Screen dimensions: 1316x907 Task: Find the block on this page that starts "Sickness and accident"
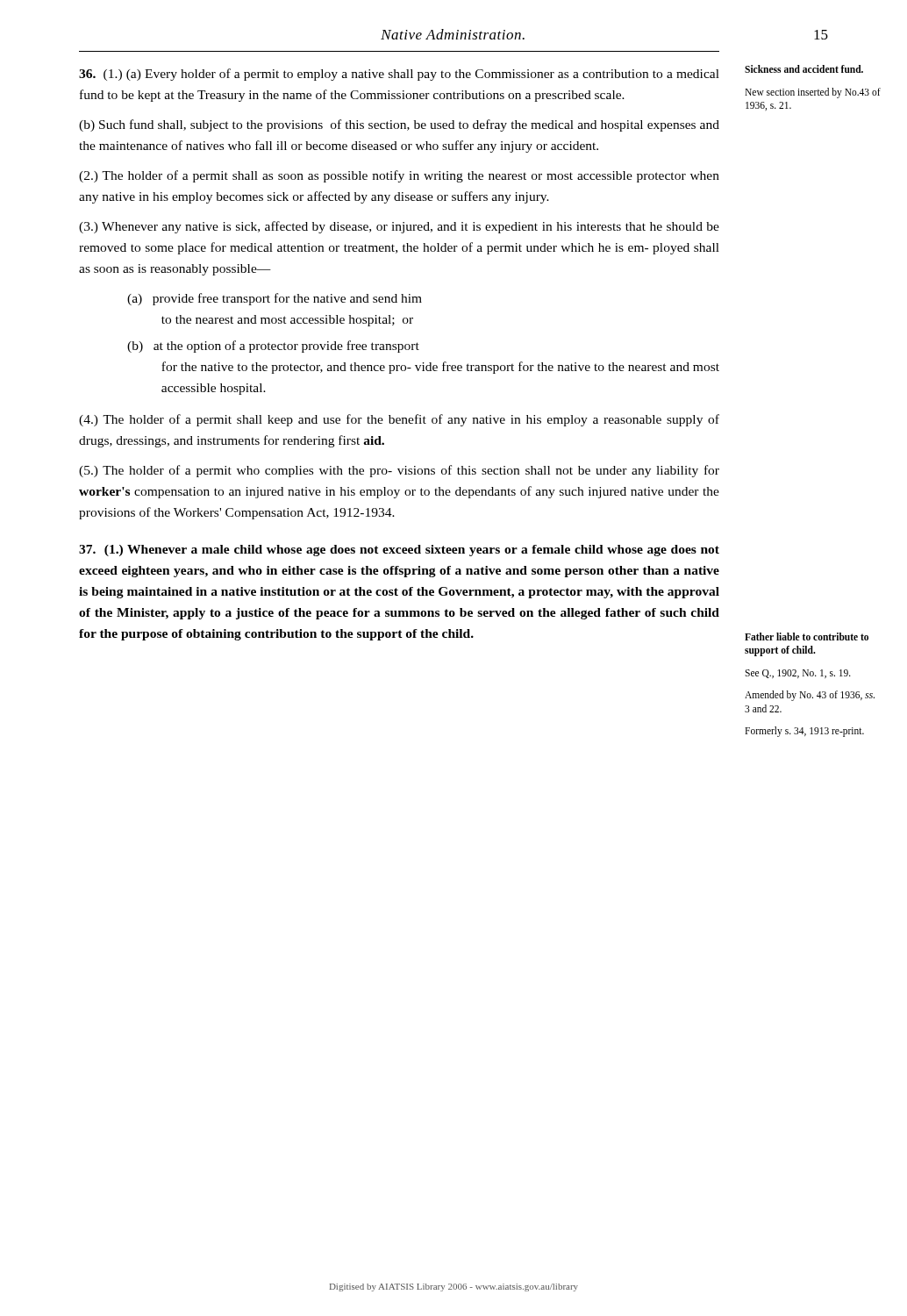804,69
